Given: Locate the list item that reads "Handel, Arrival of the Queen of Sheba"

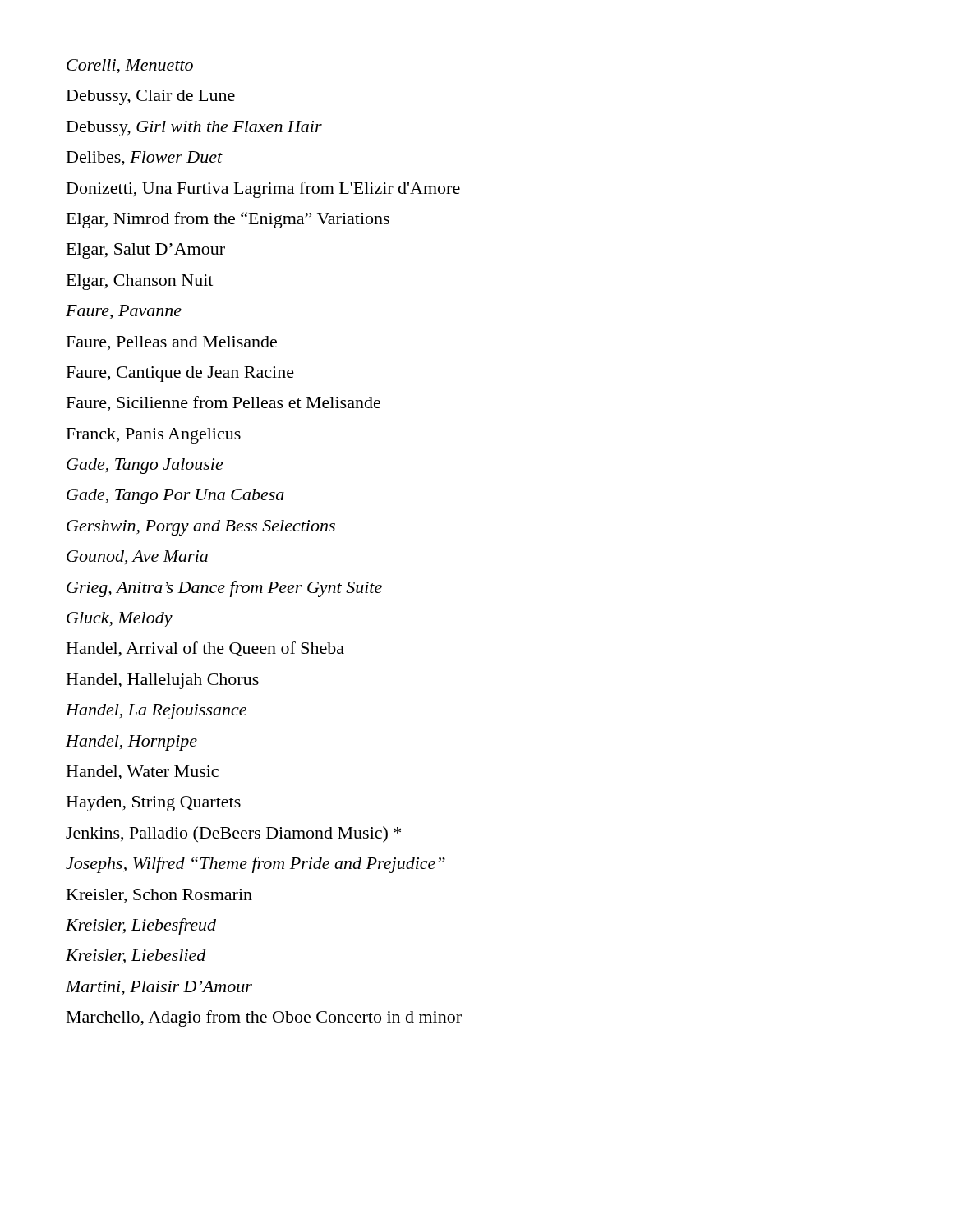Looking at the screenshot, I should pos(205,649).
